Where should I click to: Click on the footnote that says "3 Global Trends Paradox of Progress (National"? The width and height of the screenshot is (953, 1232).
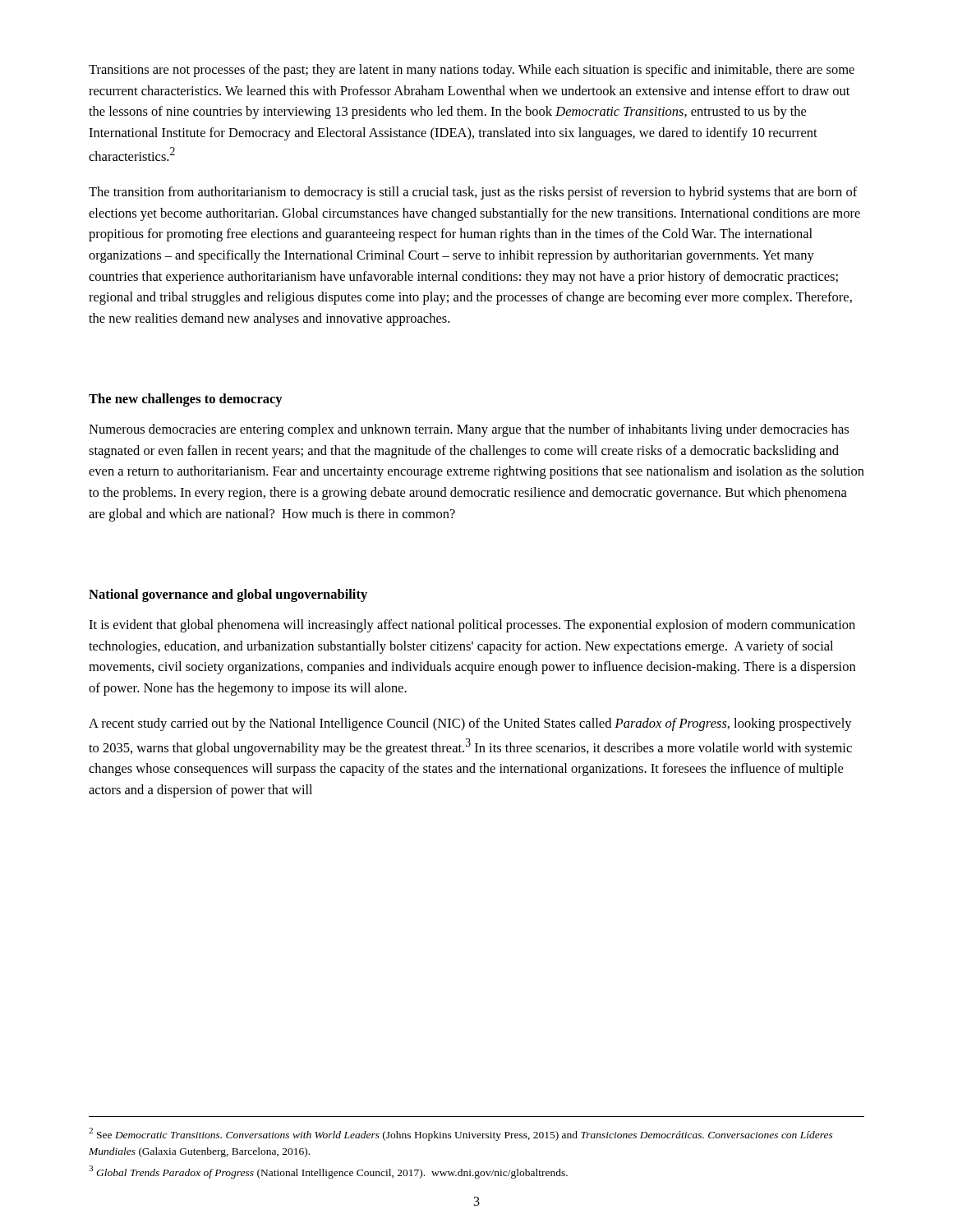(x=328, y=1171)
